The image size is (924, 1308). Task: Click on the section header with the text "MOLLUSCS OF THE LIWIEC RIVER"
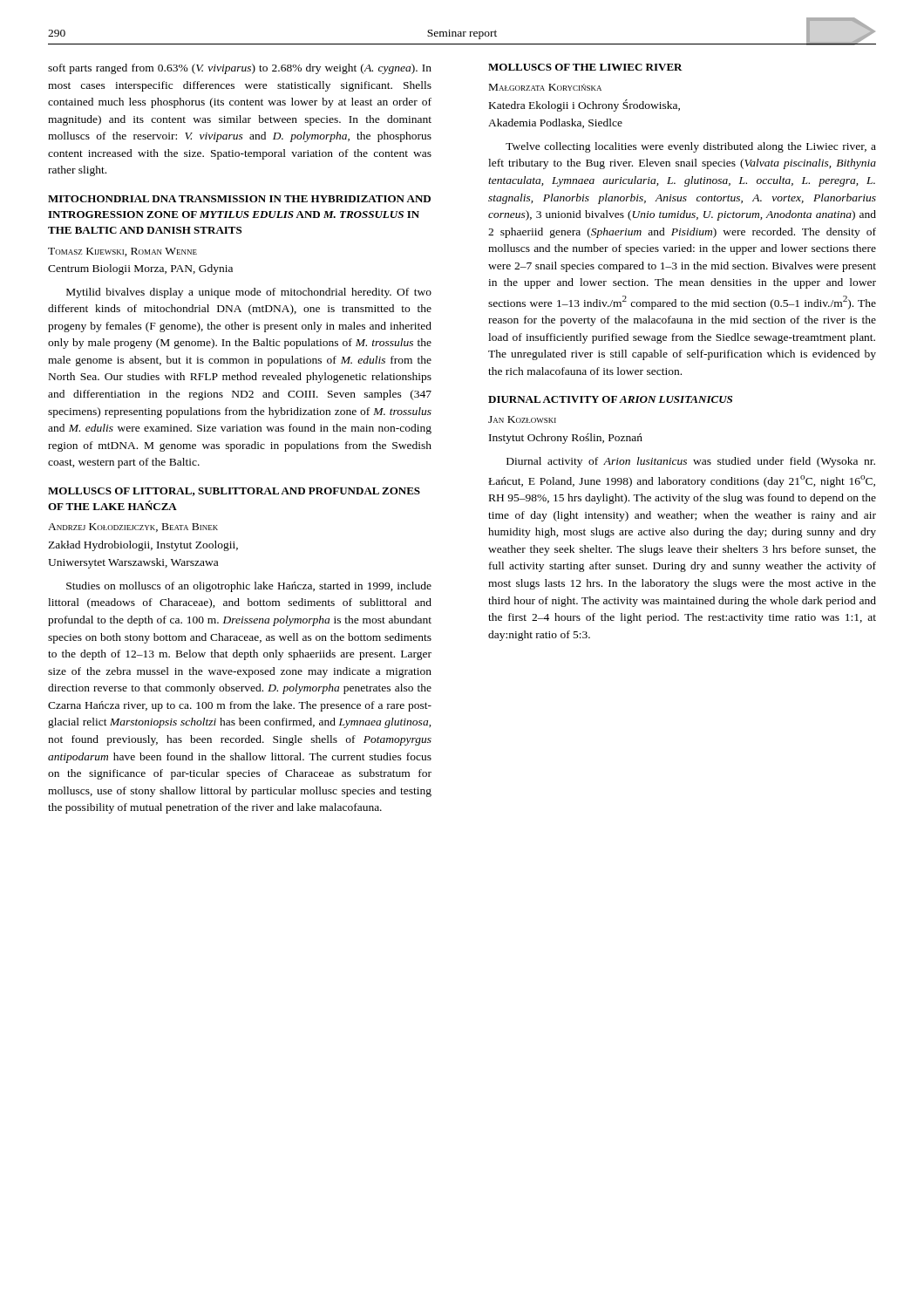click(585, 67)
